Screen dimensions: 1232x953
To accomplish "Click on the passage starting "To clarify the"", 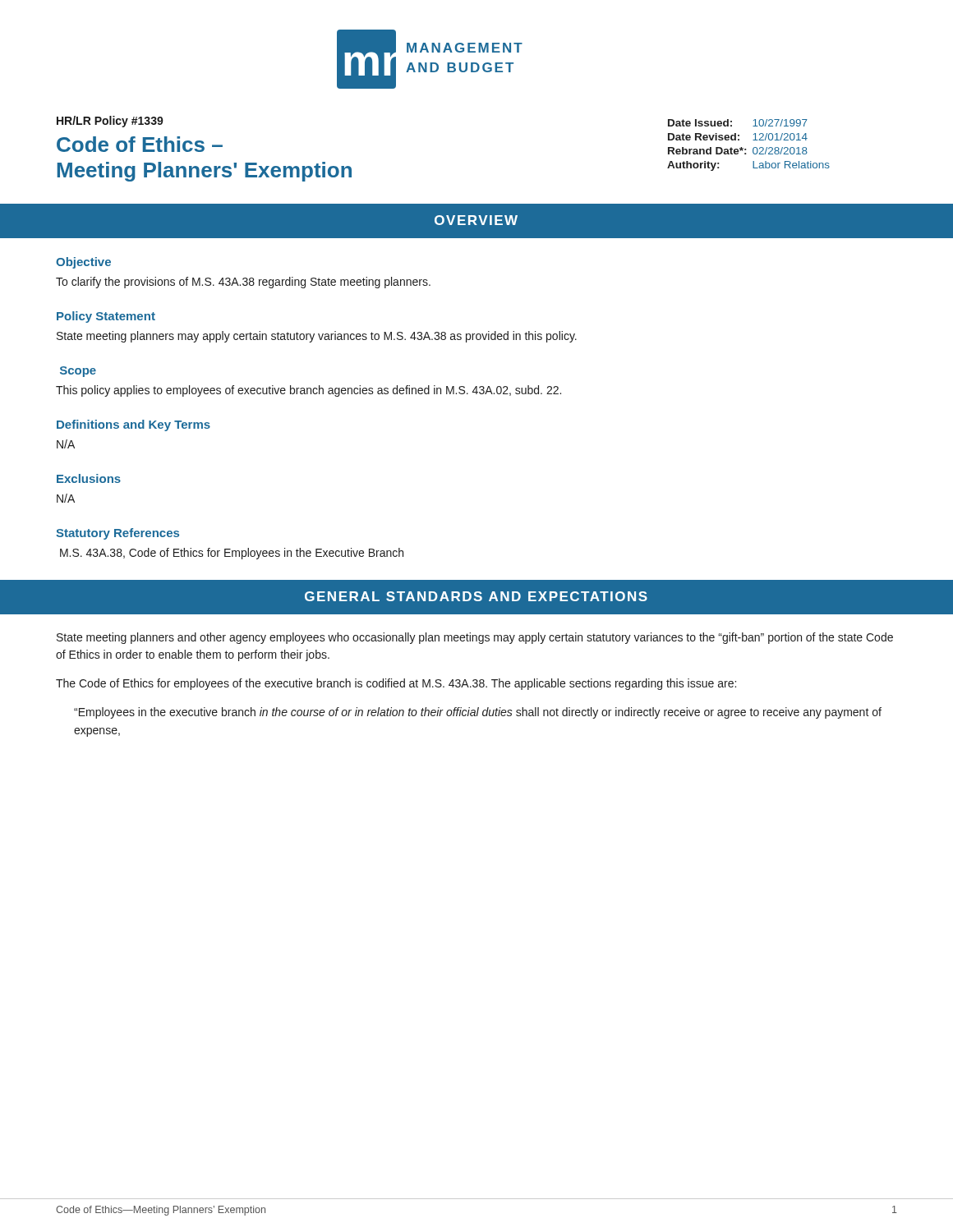I will point(243,282).
